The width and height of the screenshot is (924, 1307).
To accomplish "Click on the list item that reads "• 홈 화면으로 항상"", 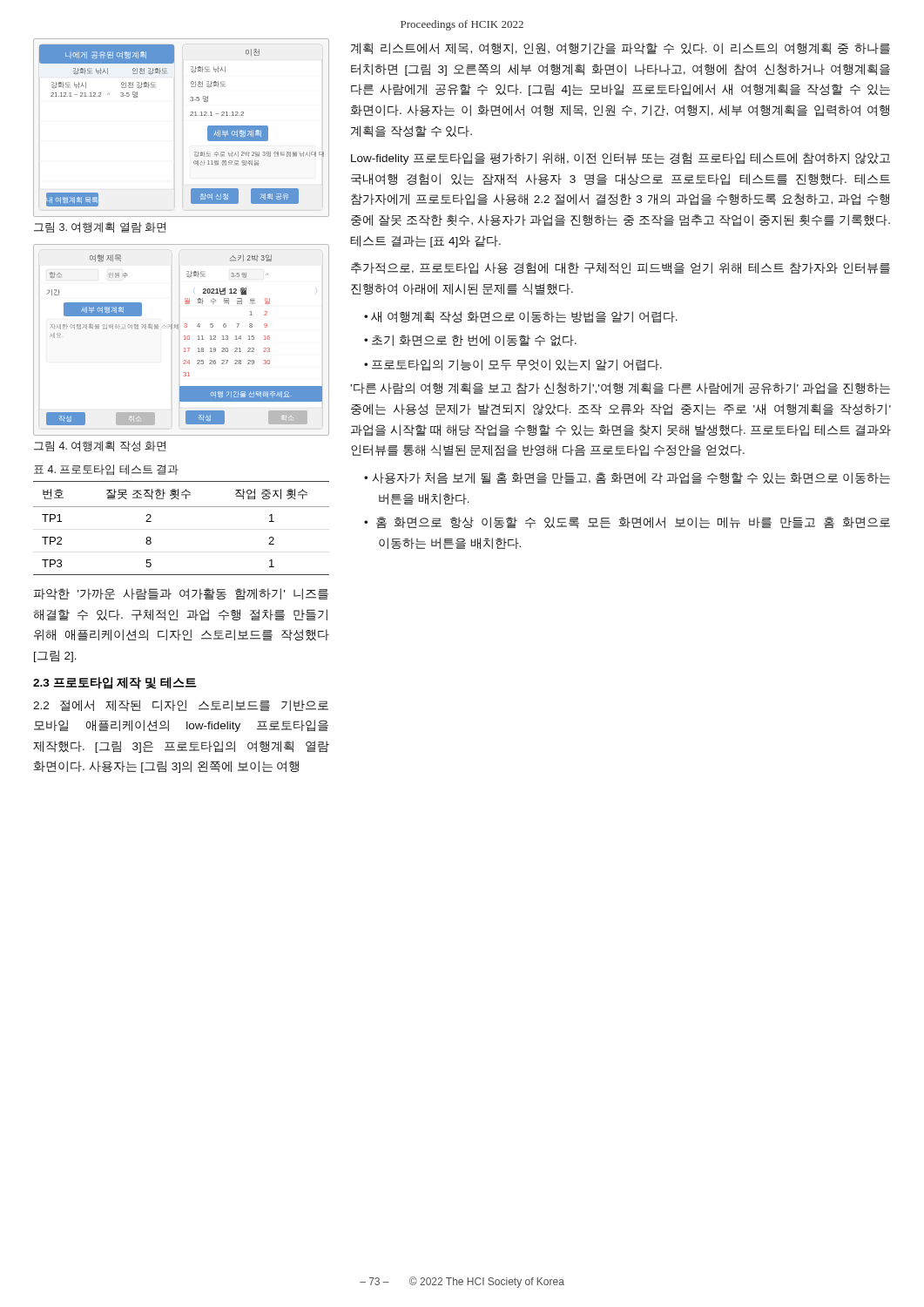I will [x=627, y=533].
